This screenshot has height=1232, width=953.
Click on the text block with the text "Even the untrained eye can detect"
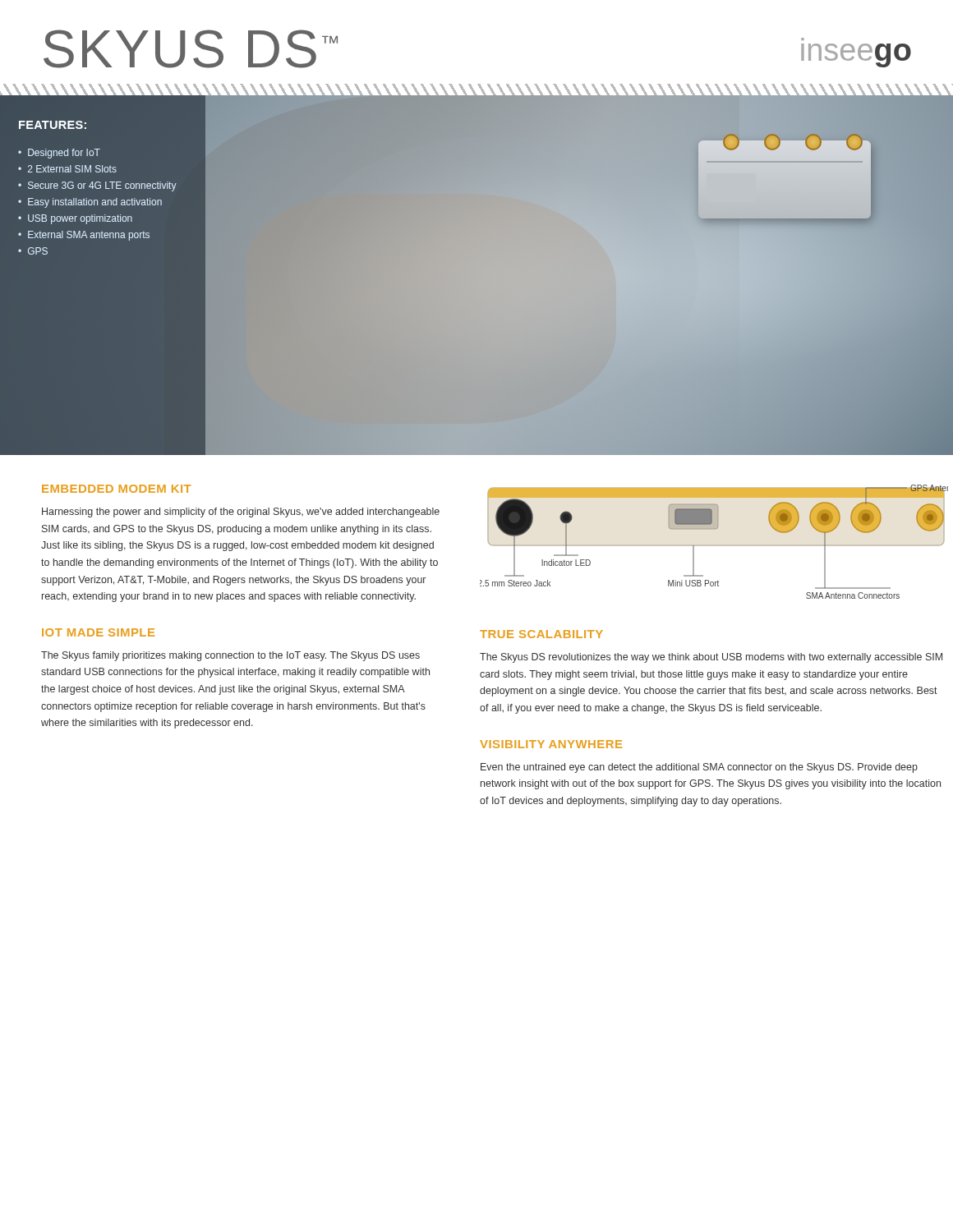pos(711,784)
